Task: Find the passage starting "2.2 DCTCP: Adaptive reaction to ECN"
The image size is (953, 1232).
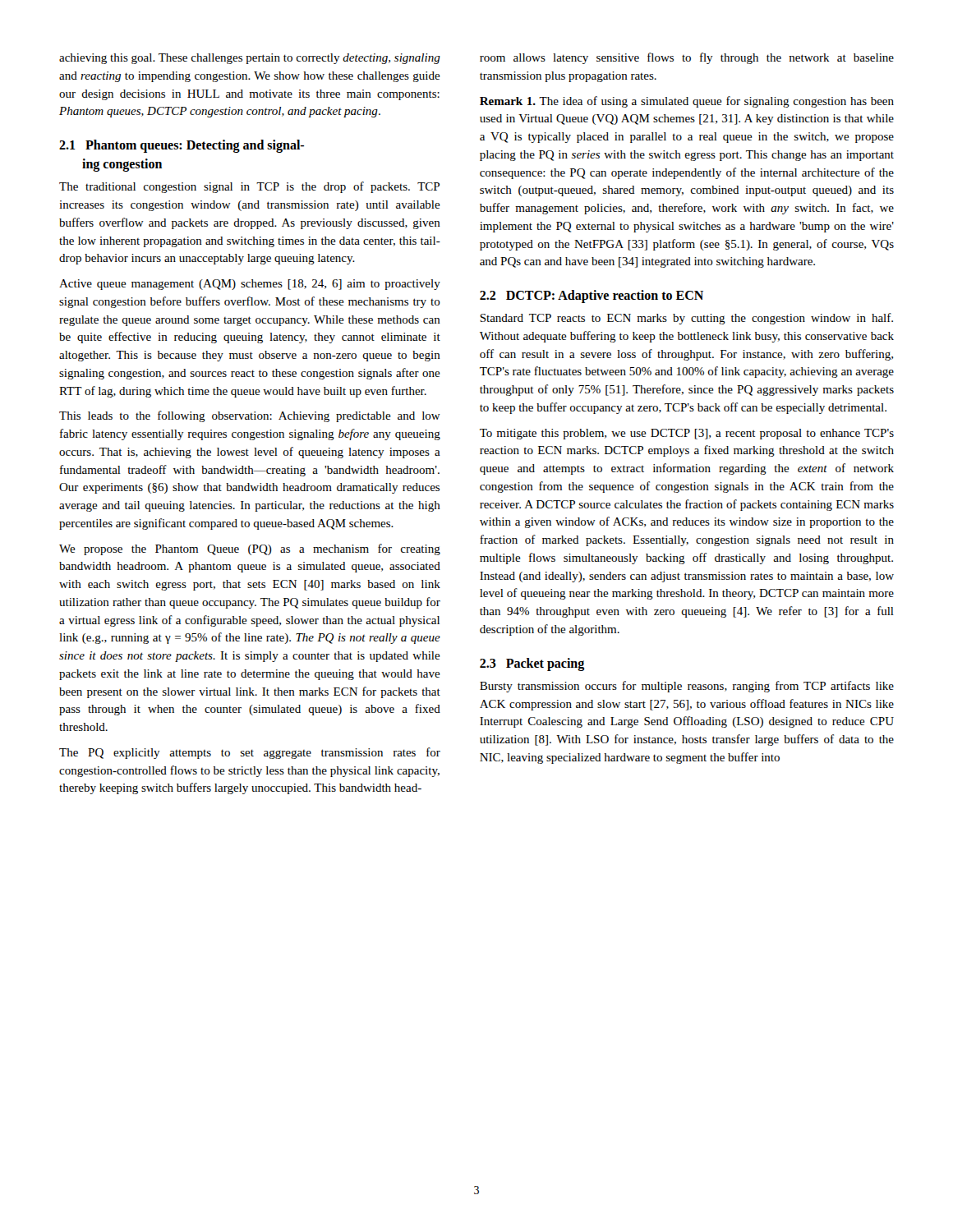Action: click(x=591, y=295)
